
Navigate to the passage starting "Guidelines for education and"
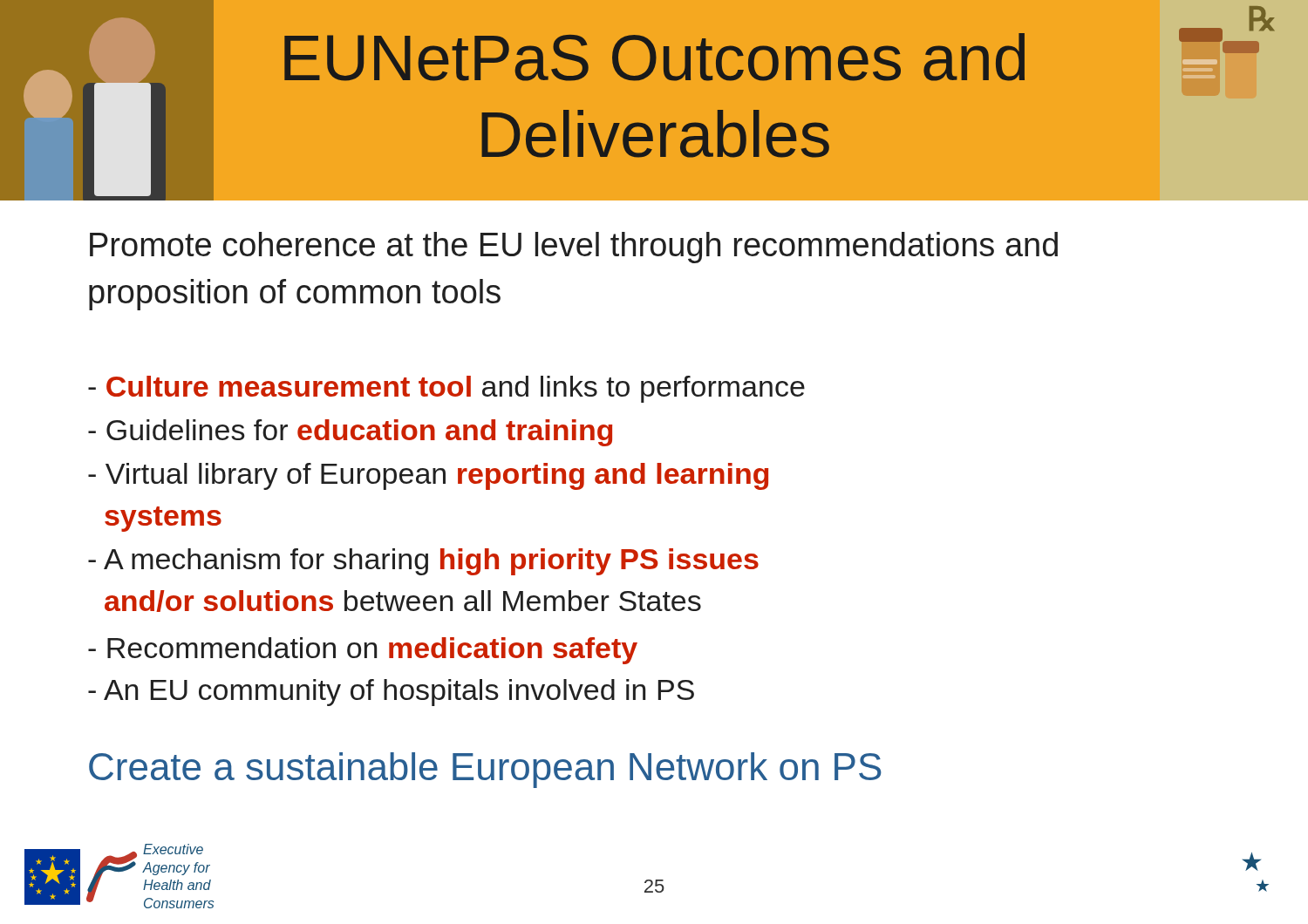tap(351, 430)
